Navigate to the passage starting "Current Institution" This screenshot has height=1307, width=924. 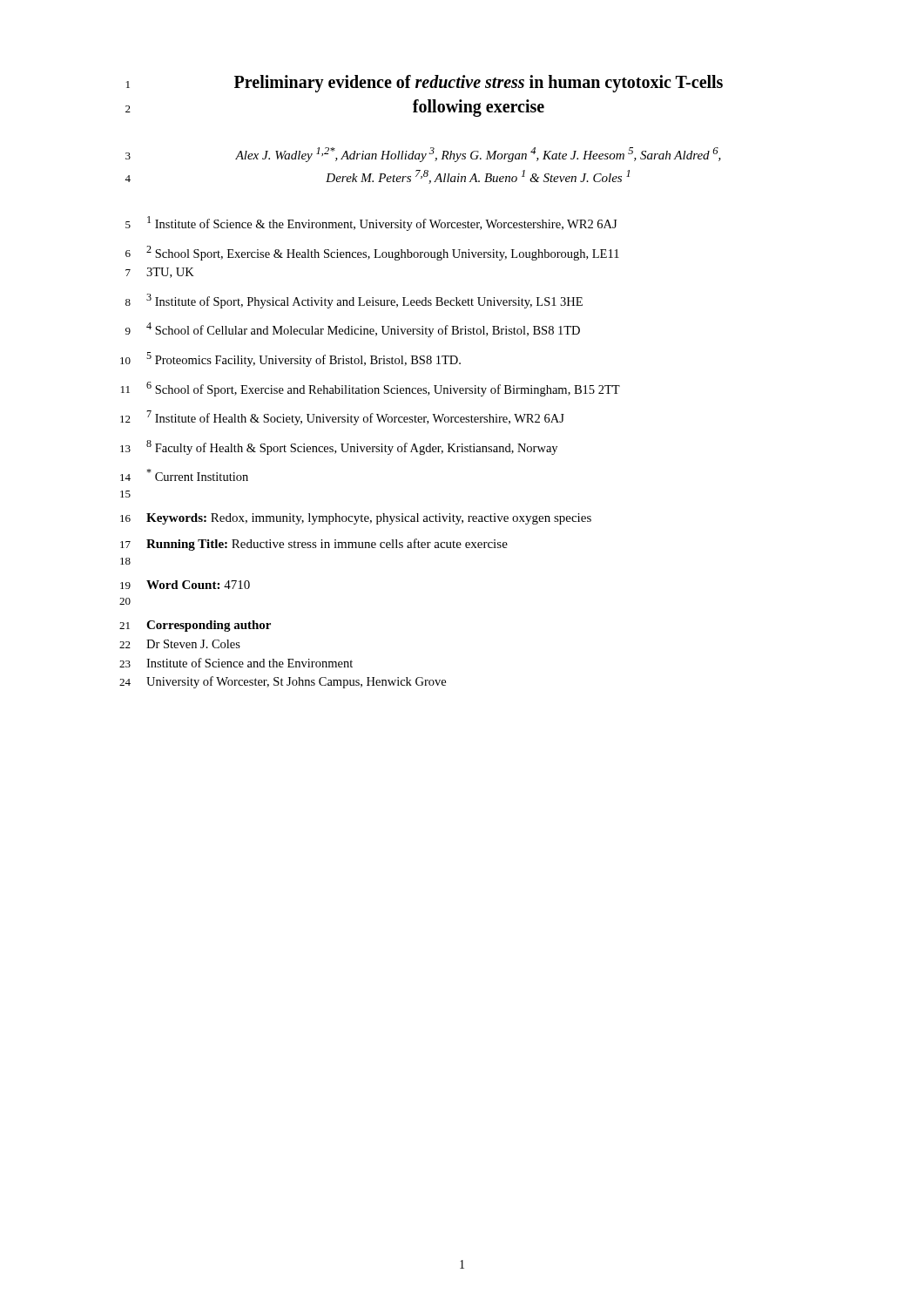pyautogui.click(x=197, y=475)
